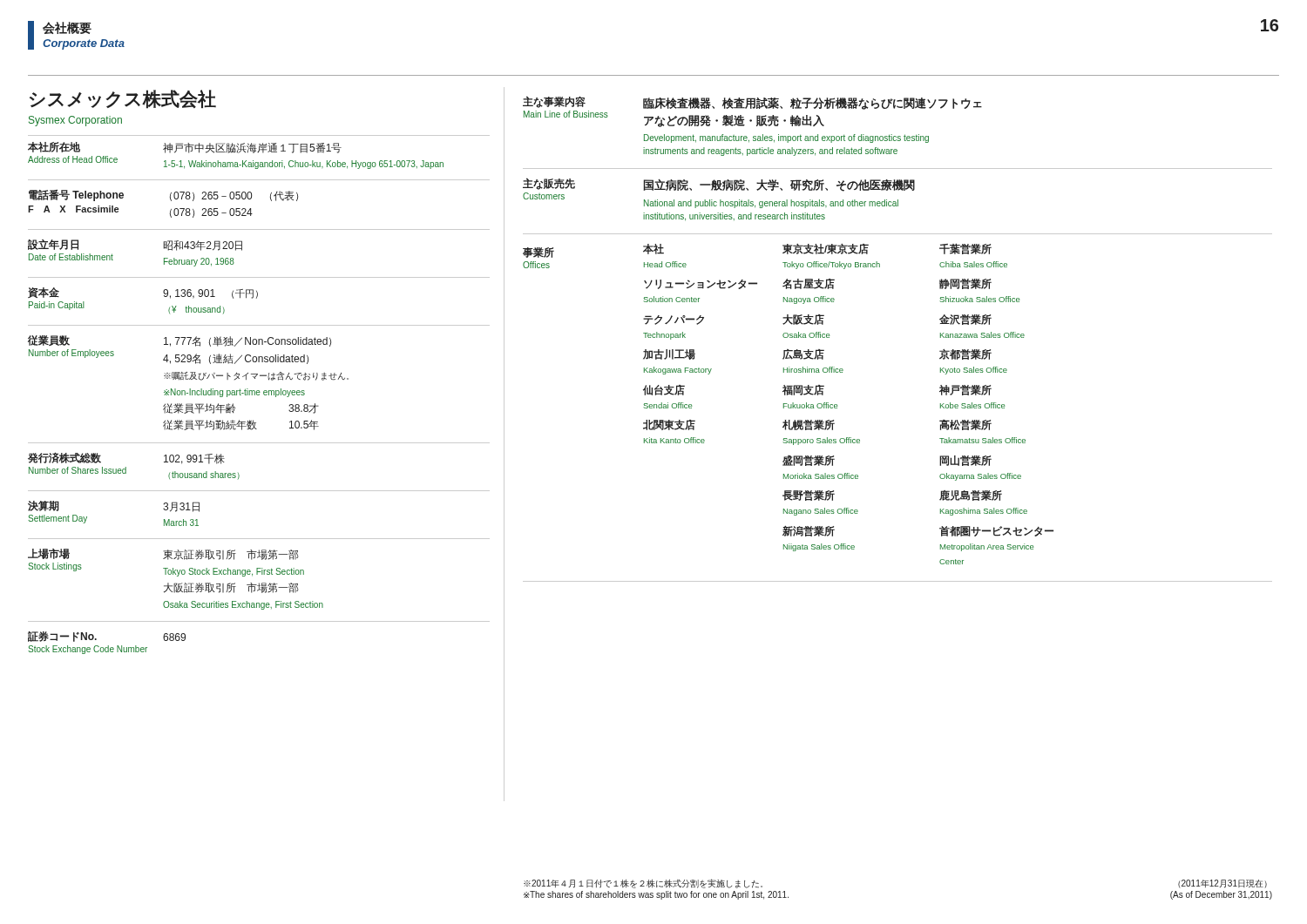Click on the element starting "主な販売先 Customers 国立病院、一般病院、大学、研究所、その他医療機関 National and public hospitals,"

897,200
